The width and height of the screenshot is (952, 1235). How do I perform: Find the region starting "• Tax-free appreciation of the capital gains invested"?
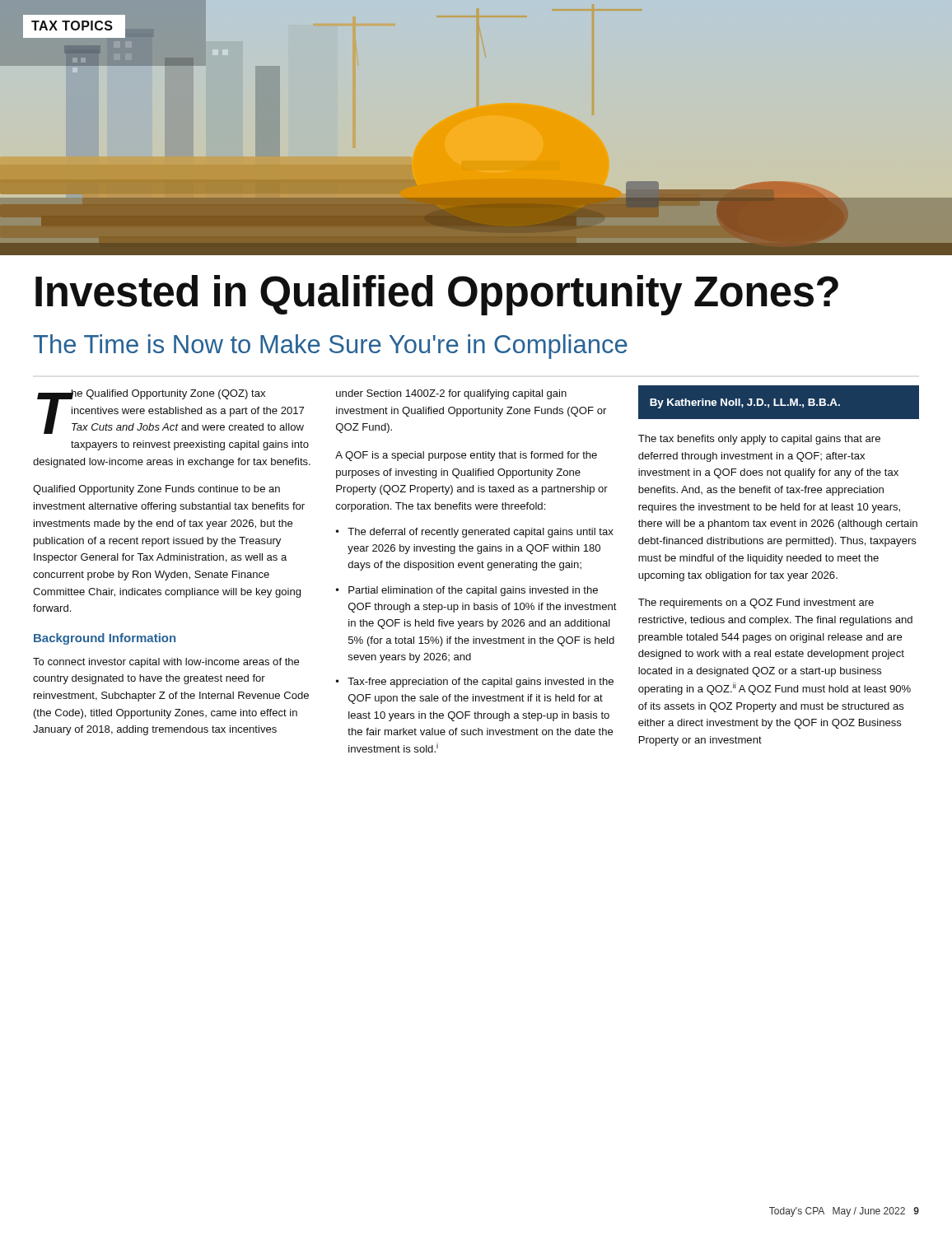[x=475, y=715]
